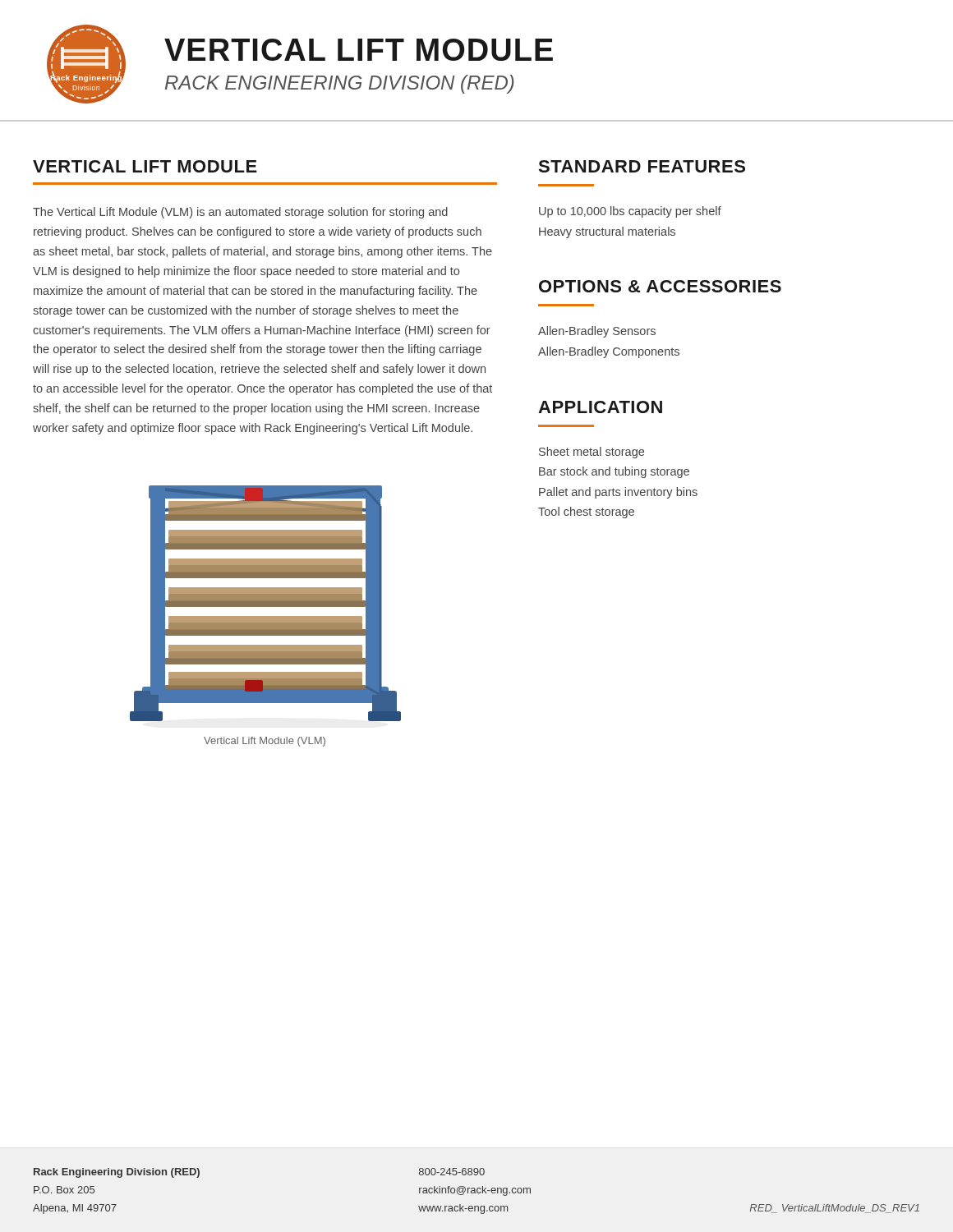Screen dimensions: 1232x953
Task: Select the text block starting "RACK ENGINEERING DIVISION (RED)"
Action: click(x=340, y=82)
